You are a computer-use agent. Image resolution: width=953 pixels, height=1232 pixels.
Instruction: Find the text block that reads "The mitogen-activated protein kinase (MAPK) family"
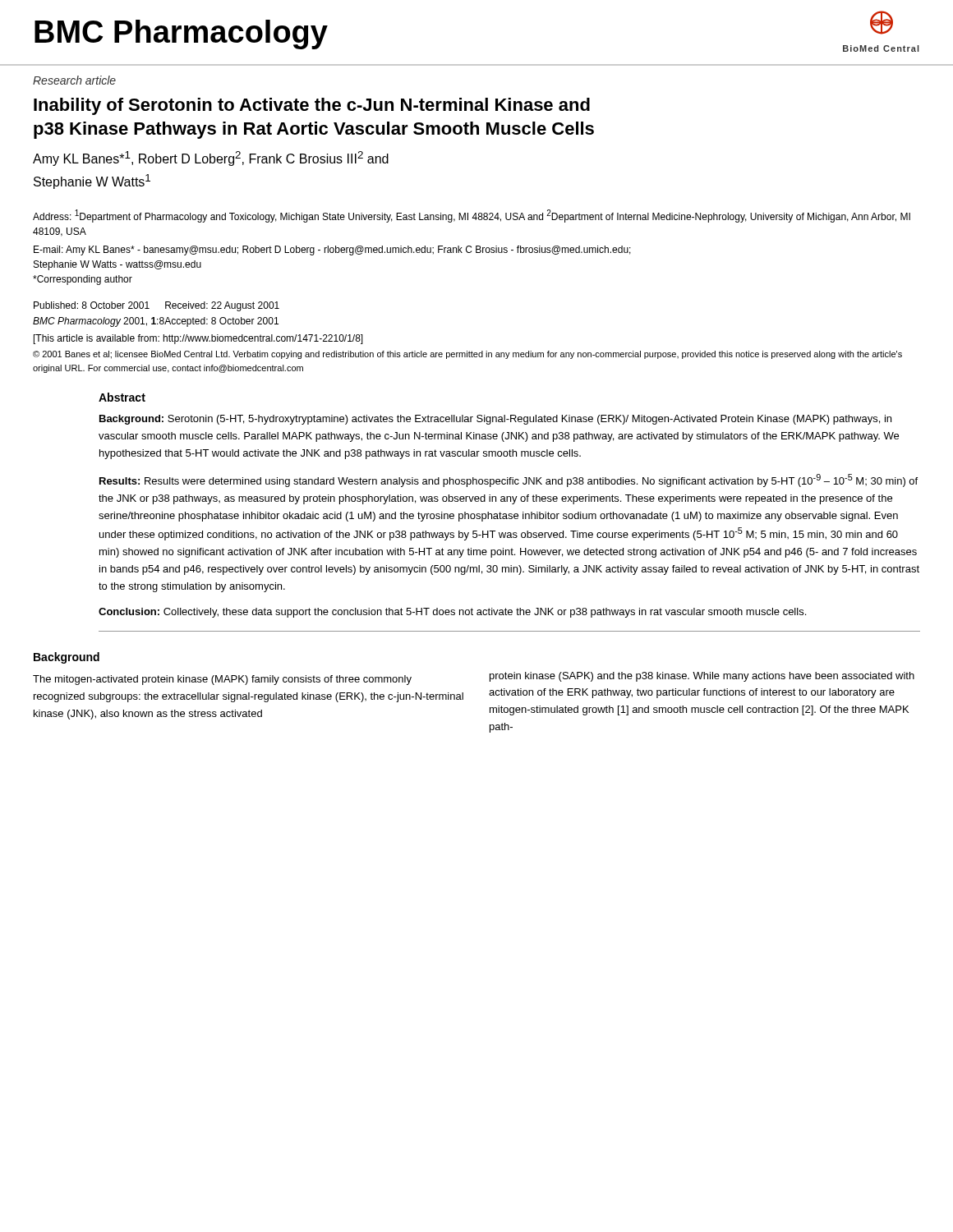(248, 696)
